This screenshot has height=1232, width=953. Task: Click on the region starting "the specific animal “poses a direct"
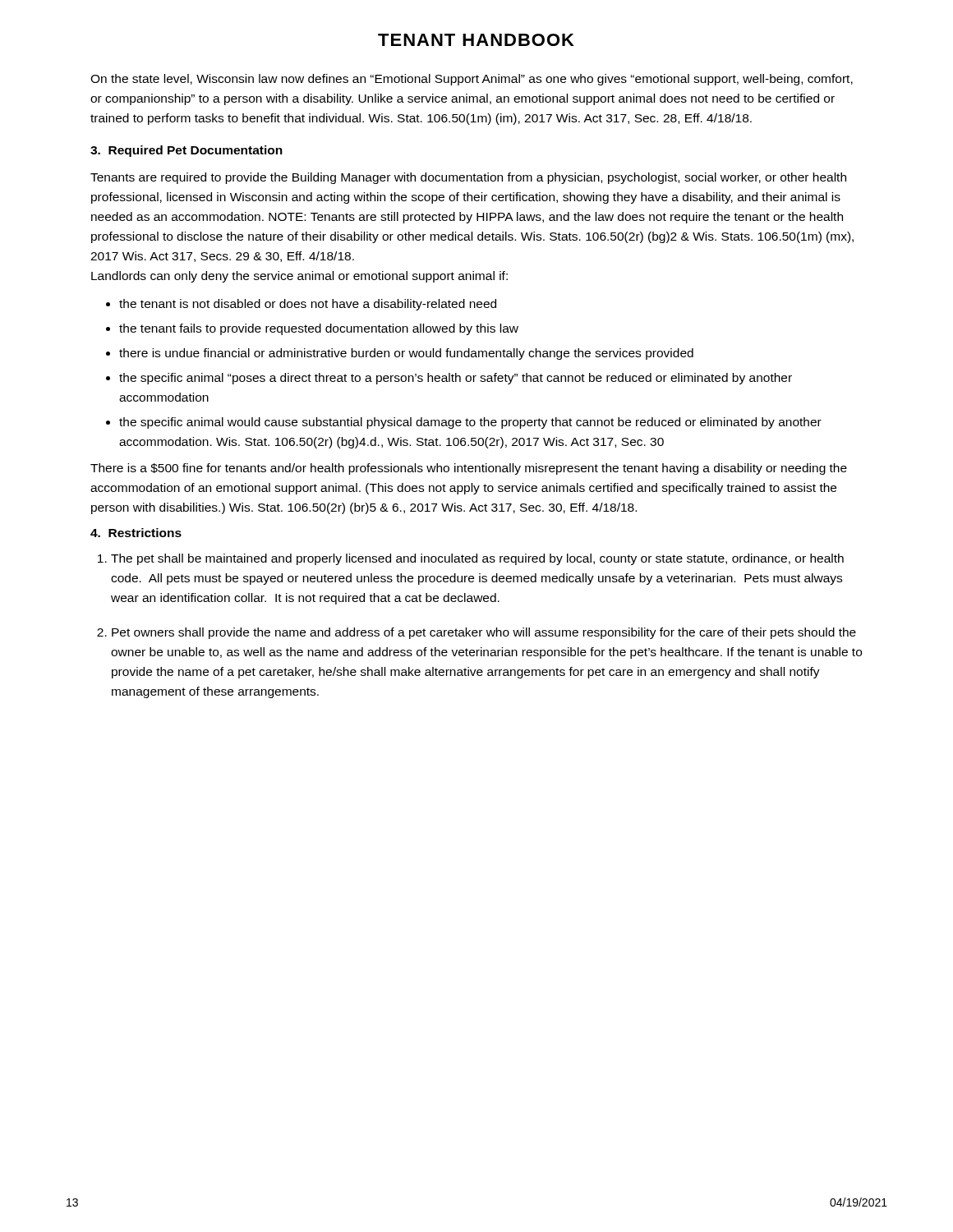tap(456, 387)
